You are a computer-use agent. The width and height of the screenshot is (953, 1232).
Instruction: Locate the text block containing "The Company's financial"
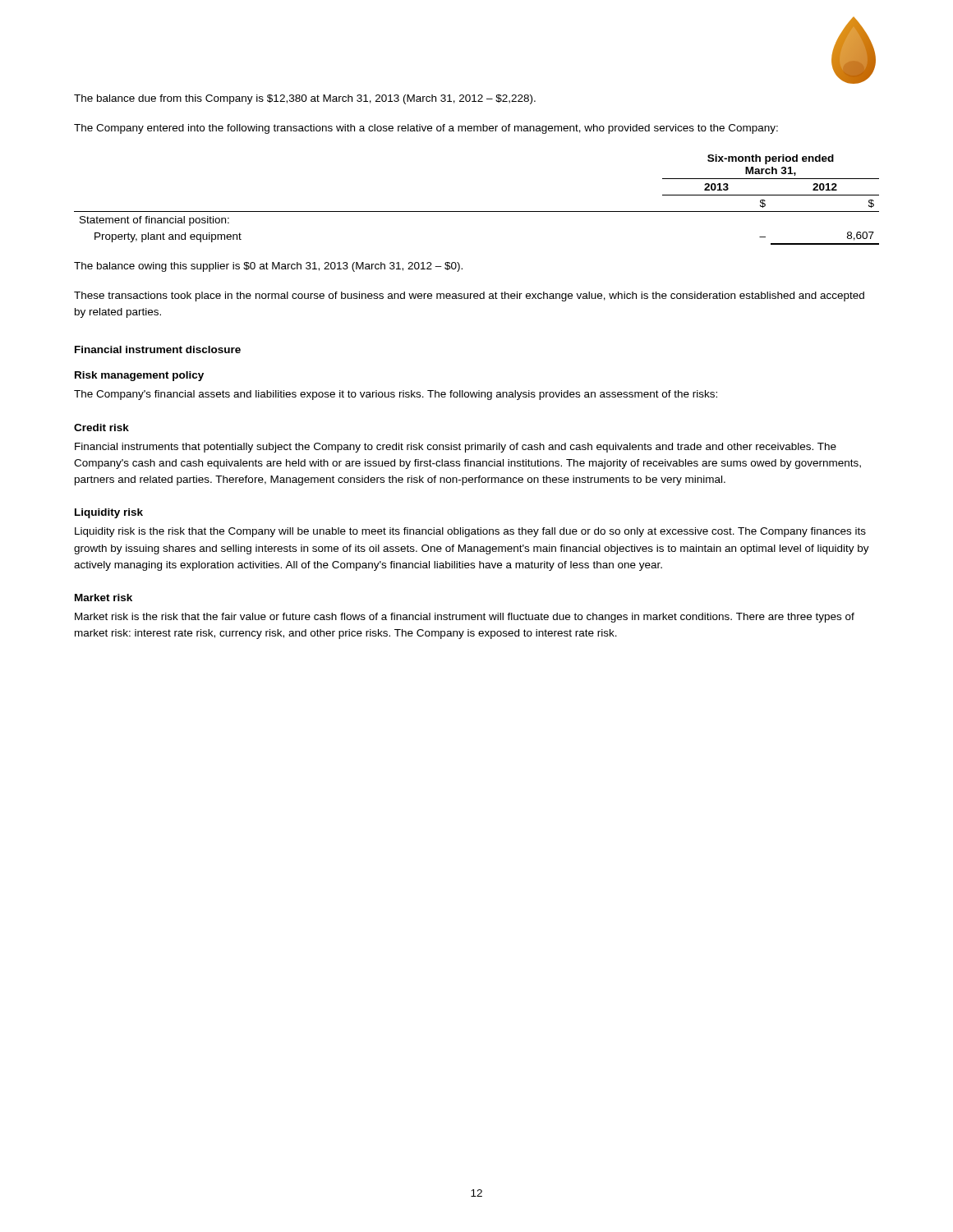point(396,394)
